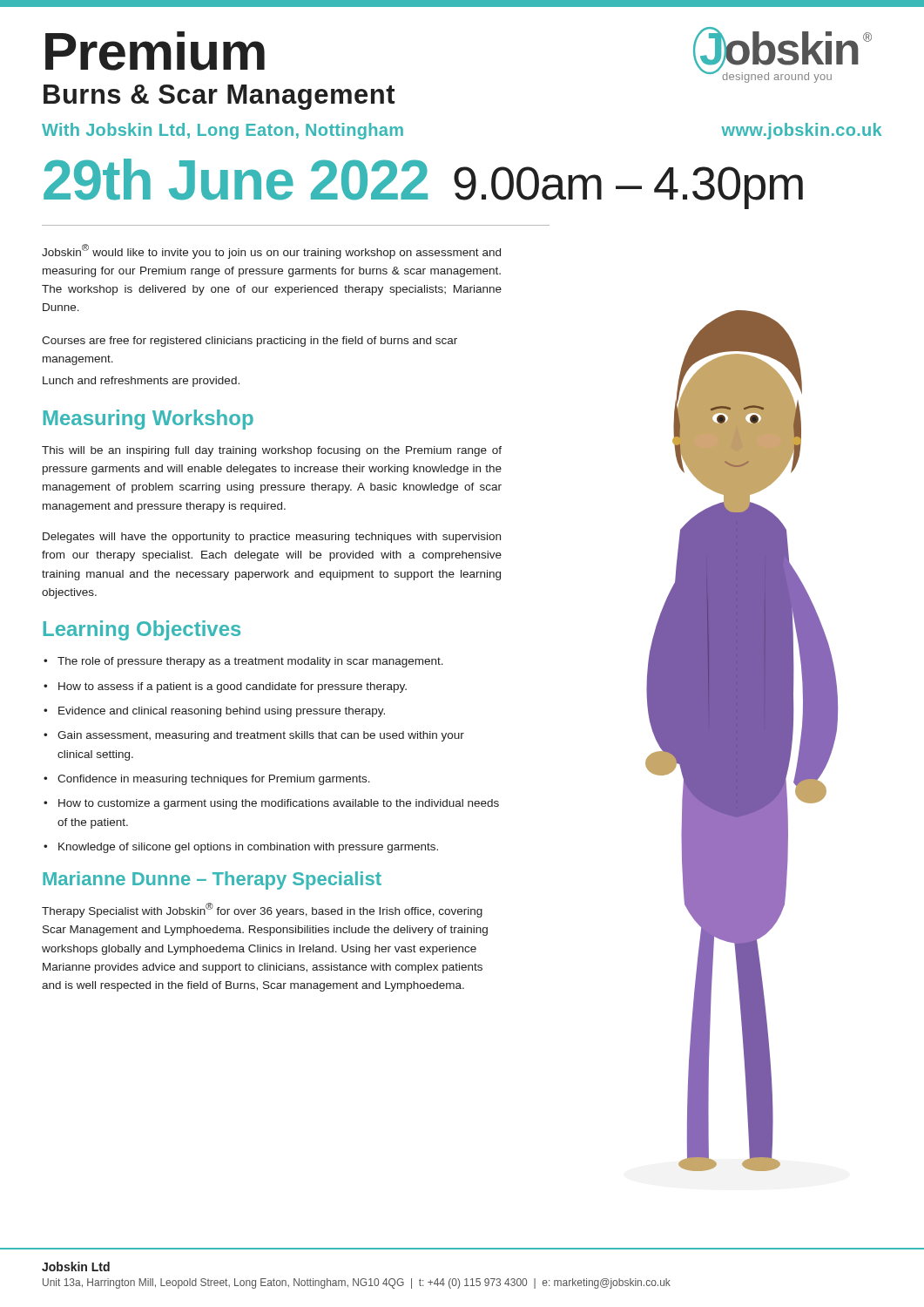Select the text block containing "Courses are free for registered"
This screenshot has height=1307, width=924.
coord(250,349)
